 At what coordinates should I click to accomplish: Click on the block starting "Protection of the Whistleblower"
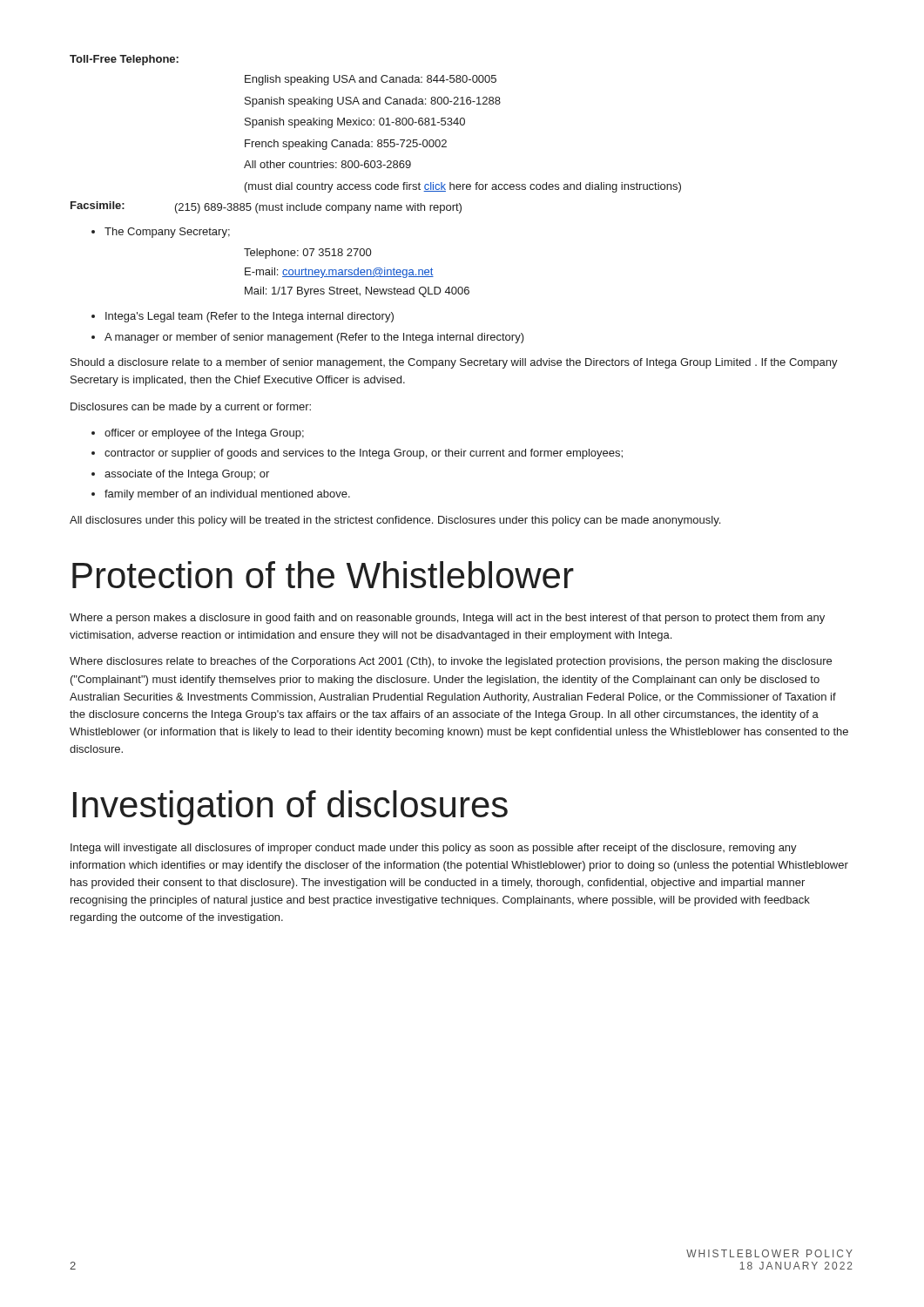pyautogui.click(x=322, y=575)
